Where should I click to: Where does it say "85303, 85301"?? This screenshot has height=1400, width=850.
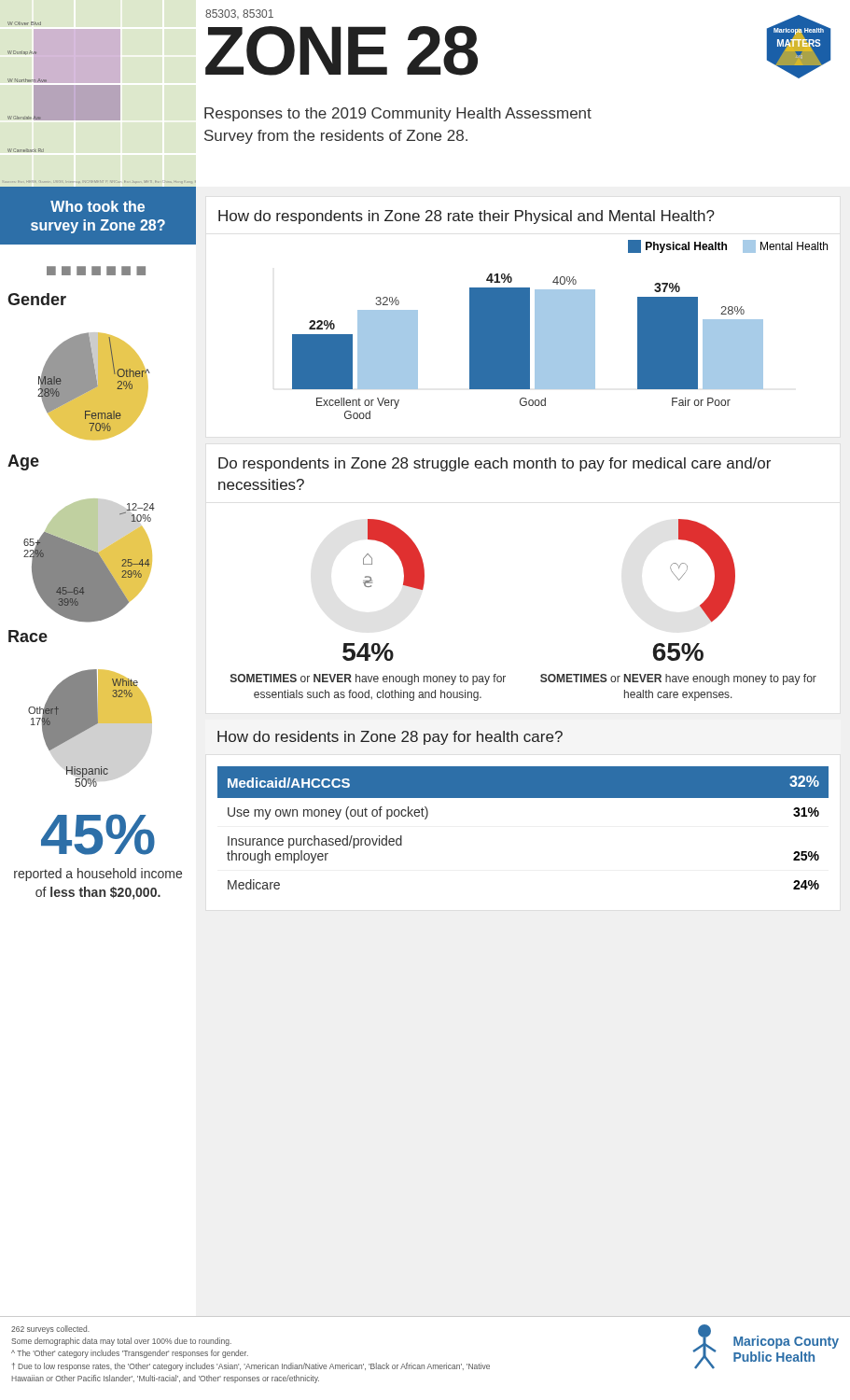tap(240, 14)
